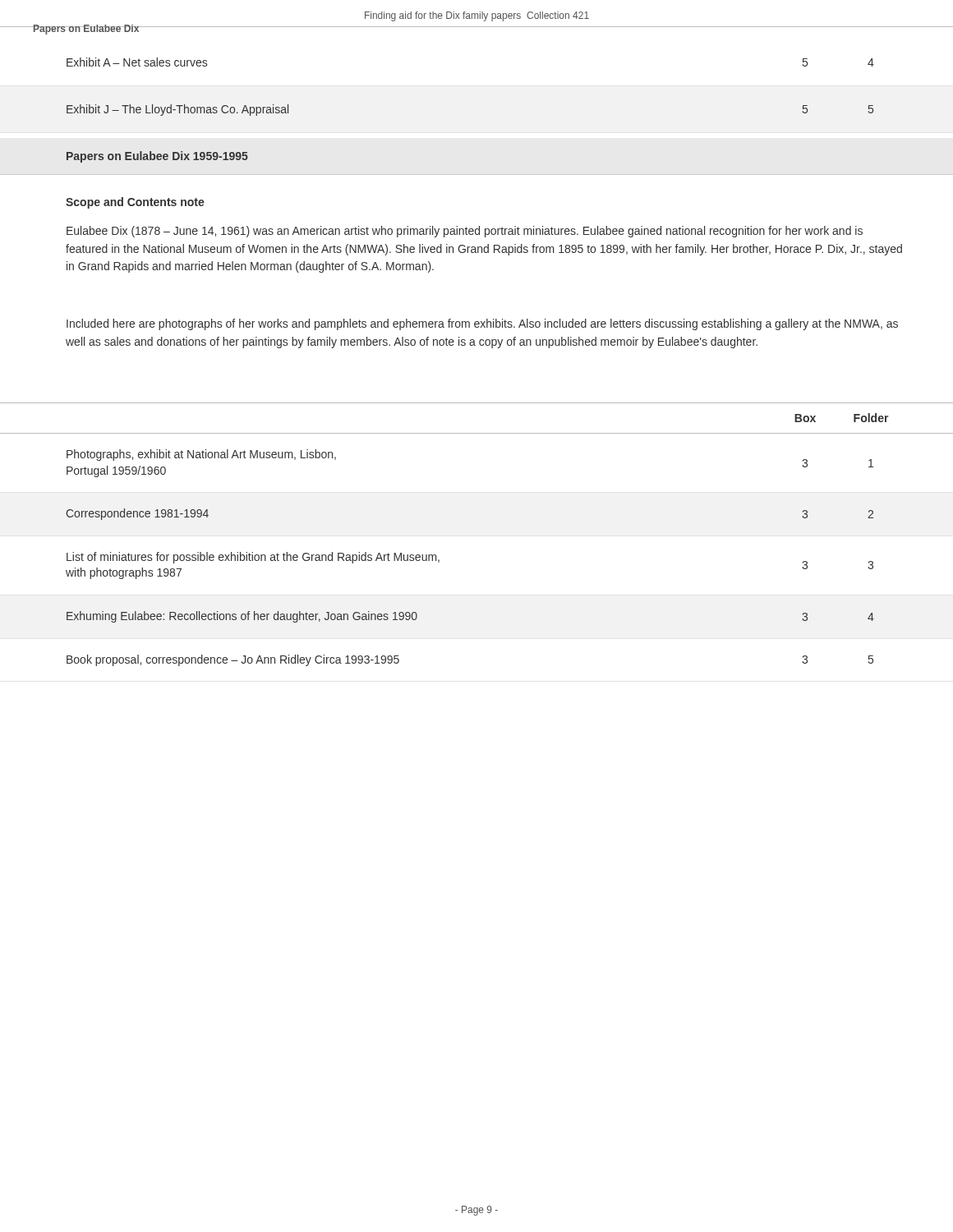This screenshot has height=1232, width=953.
Task: Locate the text block with the text "Included here are photographs"
Action: [x=482, y=333]
